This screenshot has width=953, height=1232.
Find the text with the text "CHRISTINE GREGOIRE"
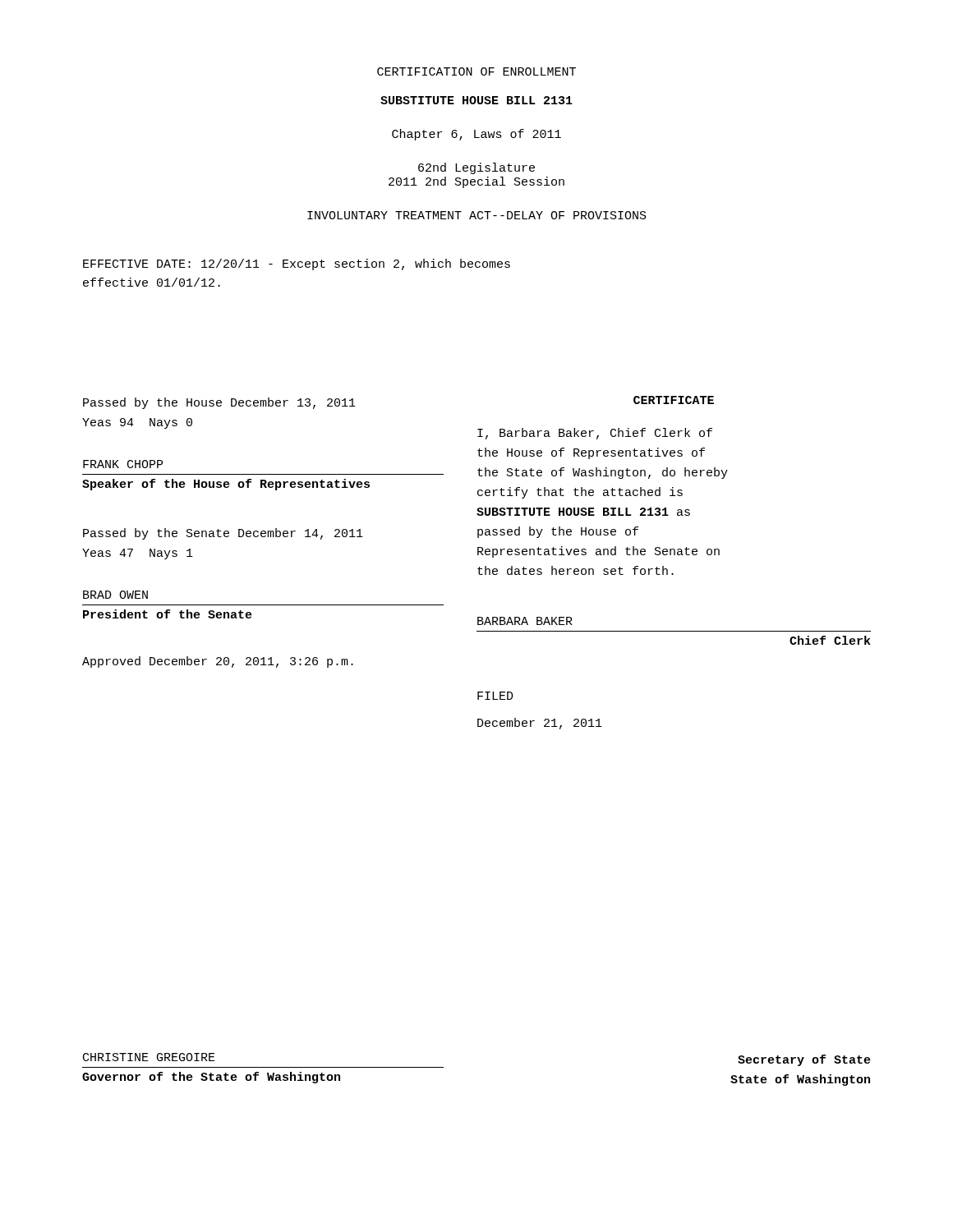[x=263, y=1060]
